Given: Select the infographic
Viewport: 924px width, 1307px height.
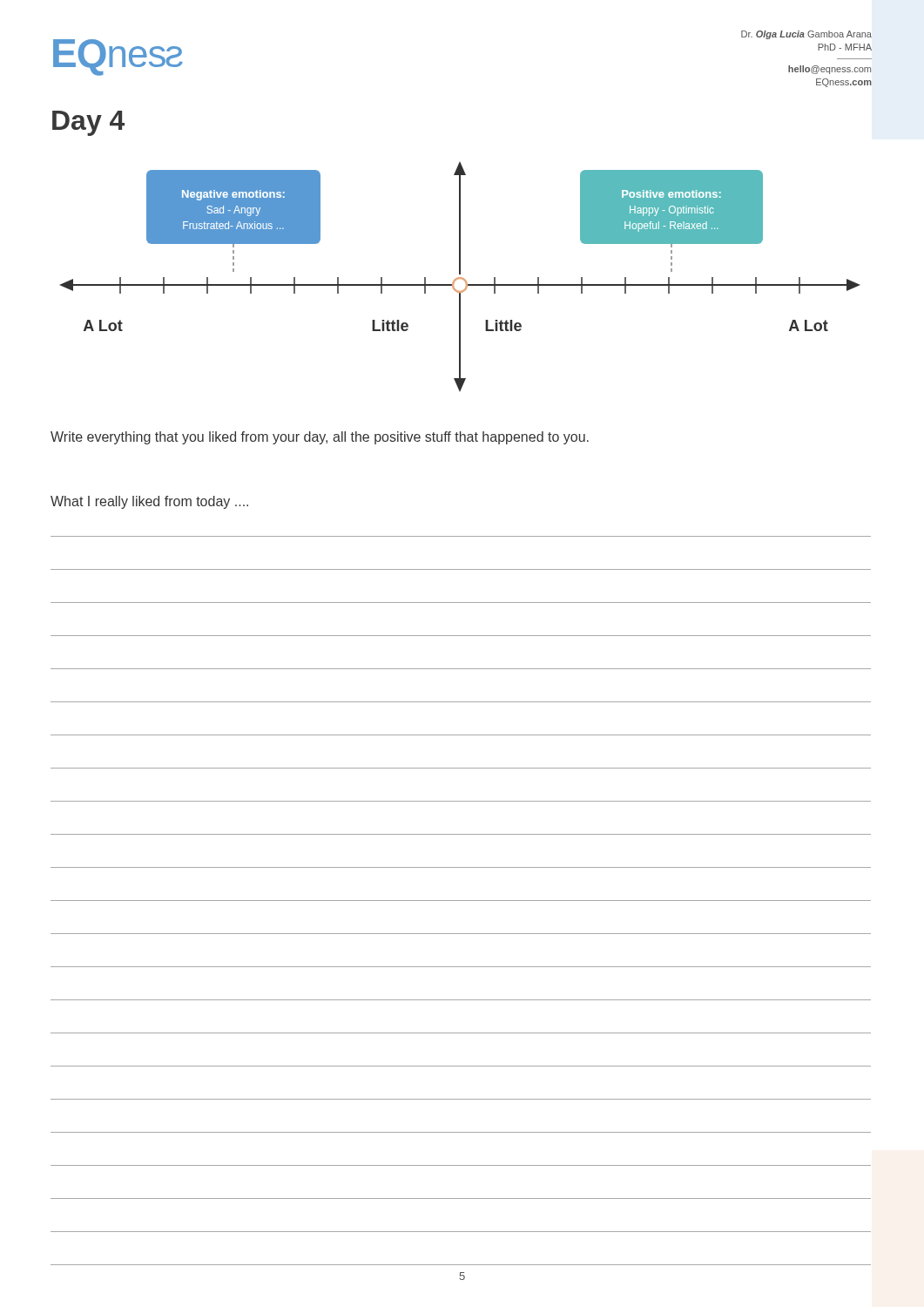Looking at the screenshot, I should (460, 274).
